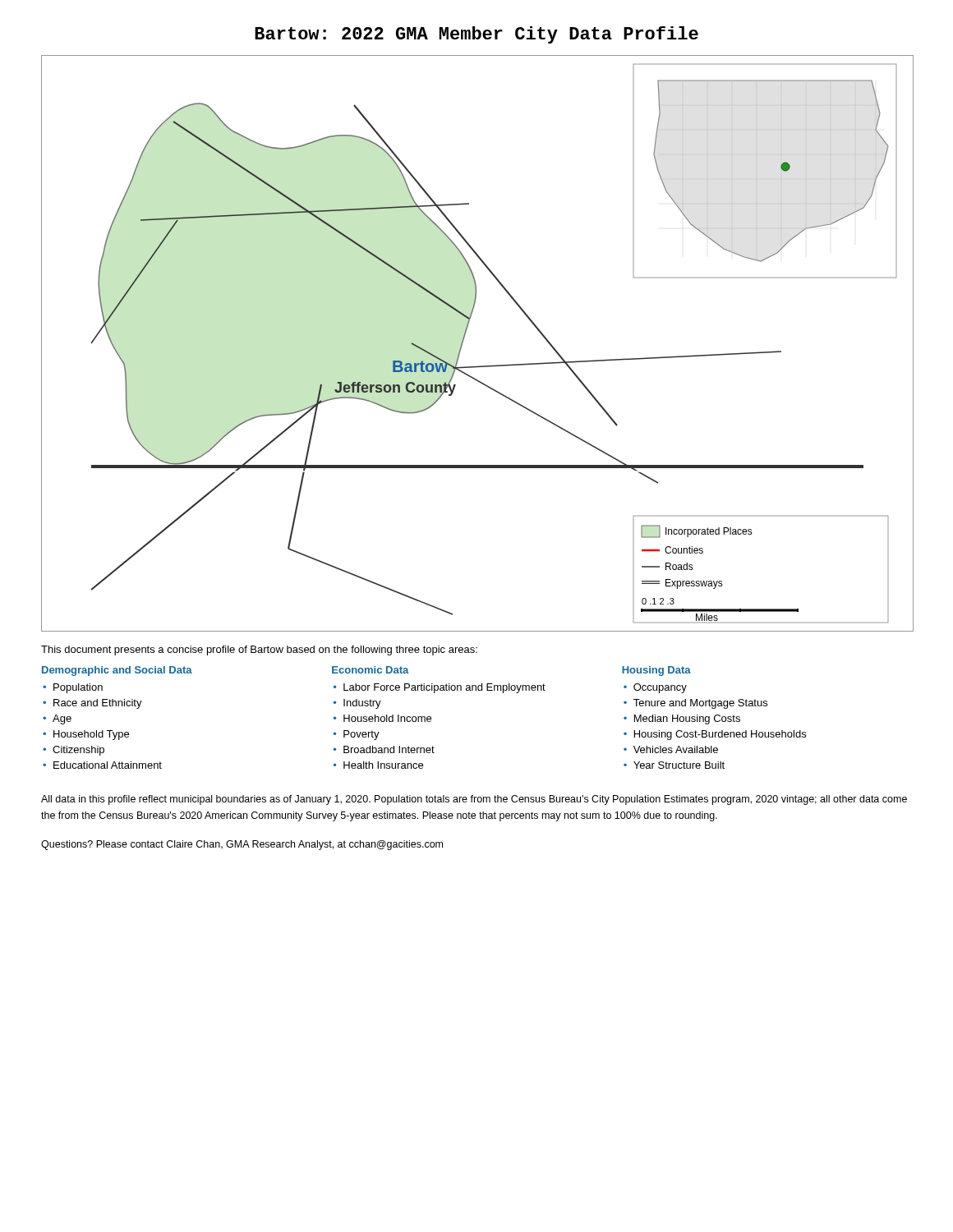Navigate to the text starting "This document presents a concise profile of"

click(x=260, y=649)
